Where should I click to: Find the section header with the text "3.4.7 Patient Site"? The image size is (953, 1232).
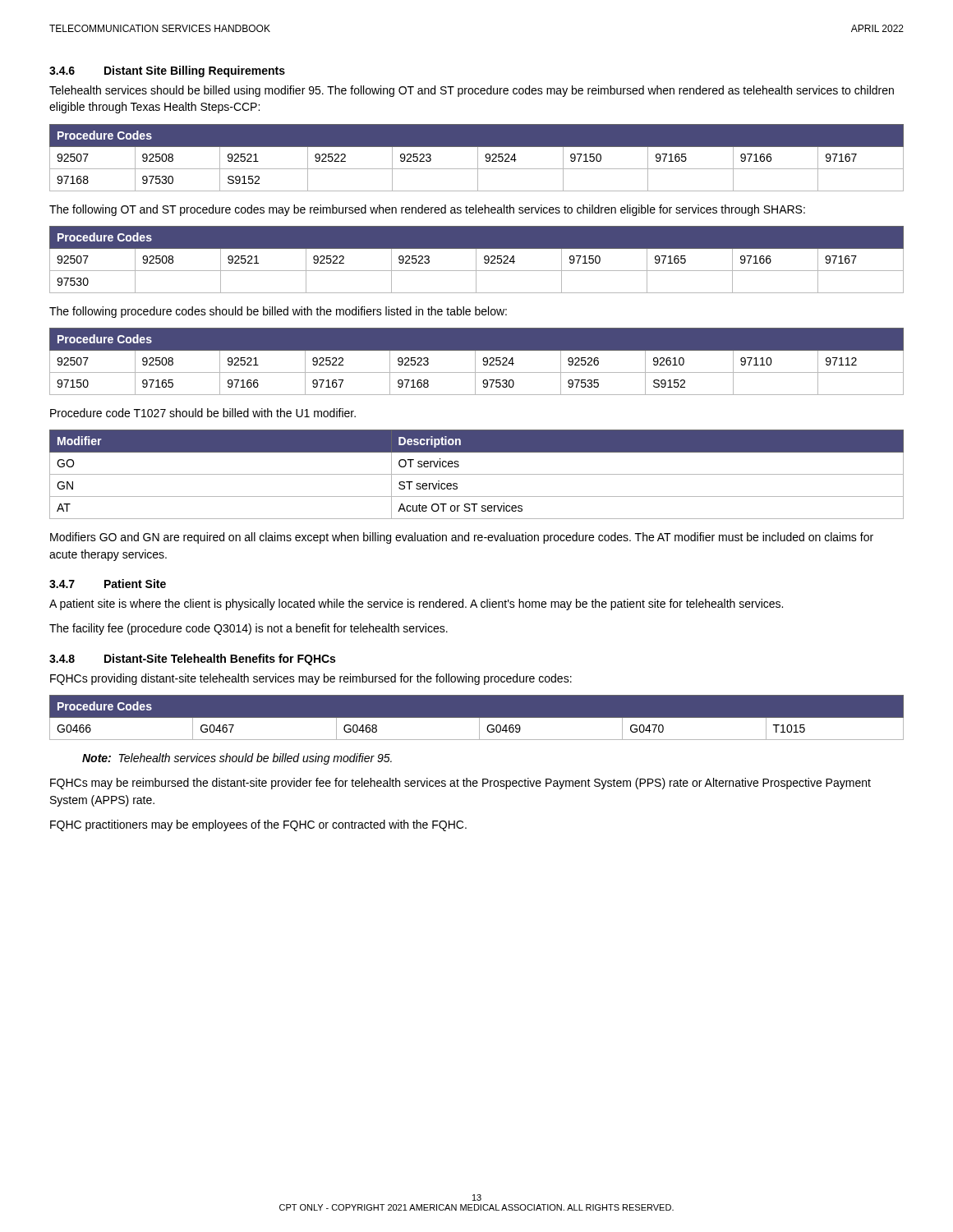(108, 584)
